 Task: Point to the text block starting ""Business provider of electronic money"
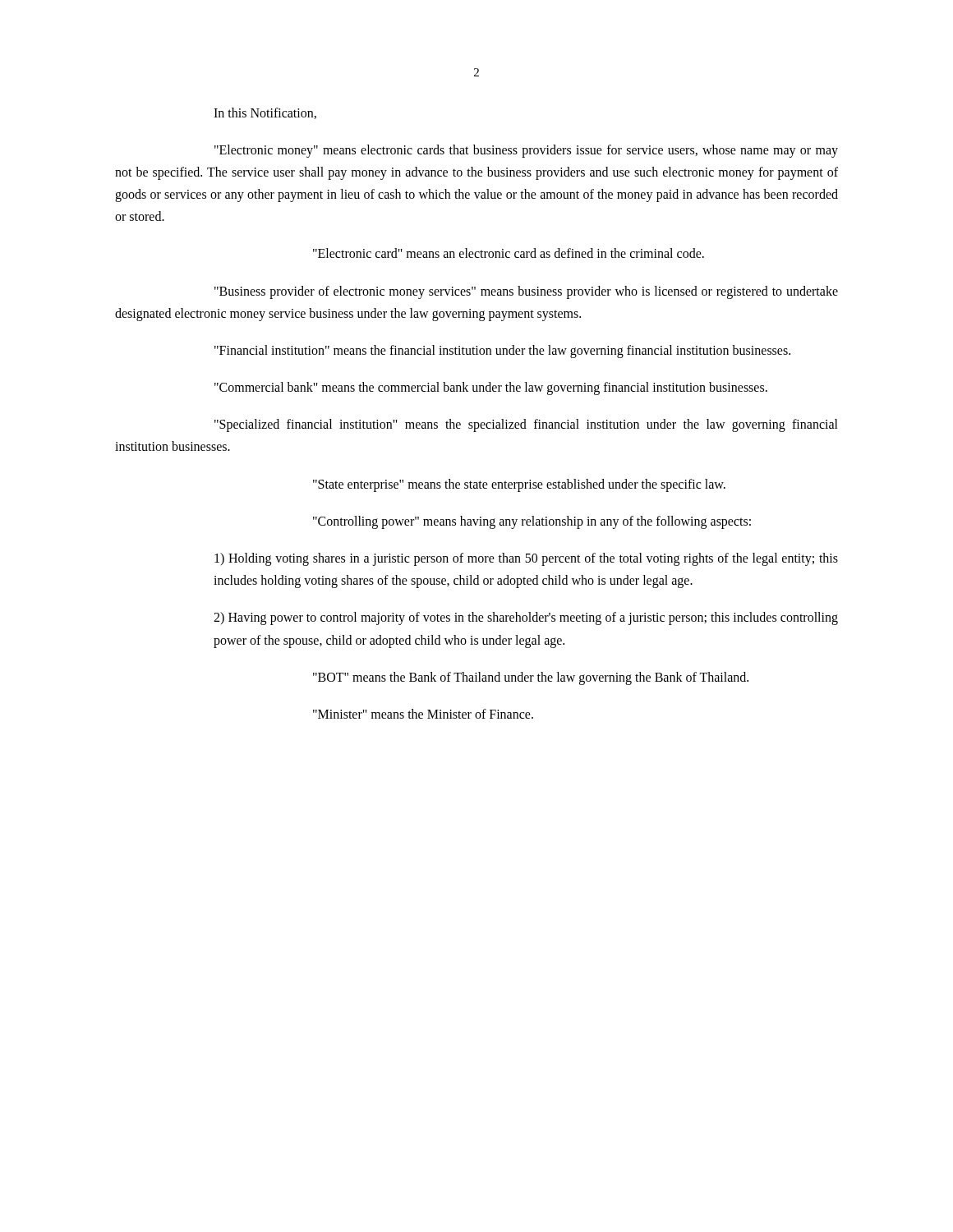476,302
